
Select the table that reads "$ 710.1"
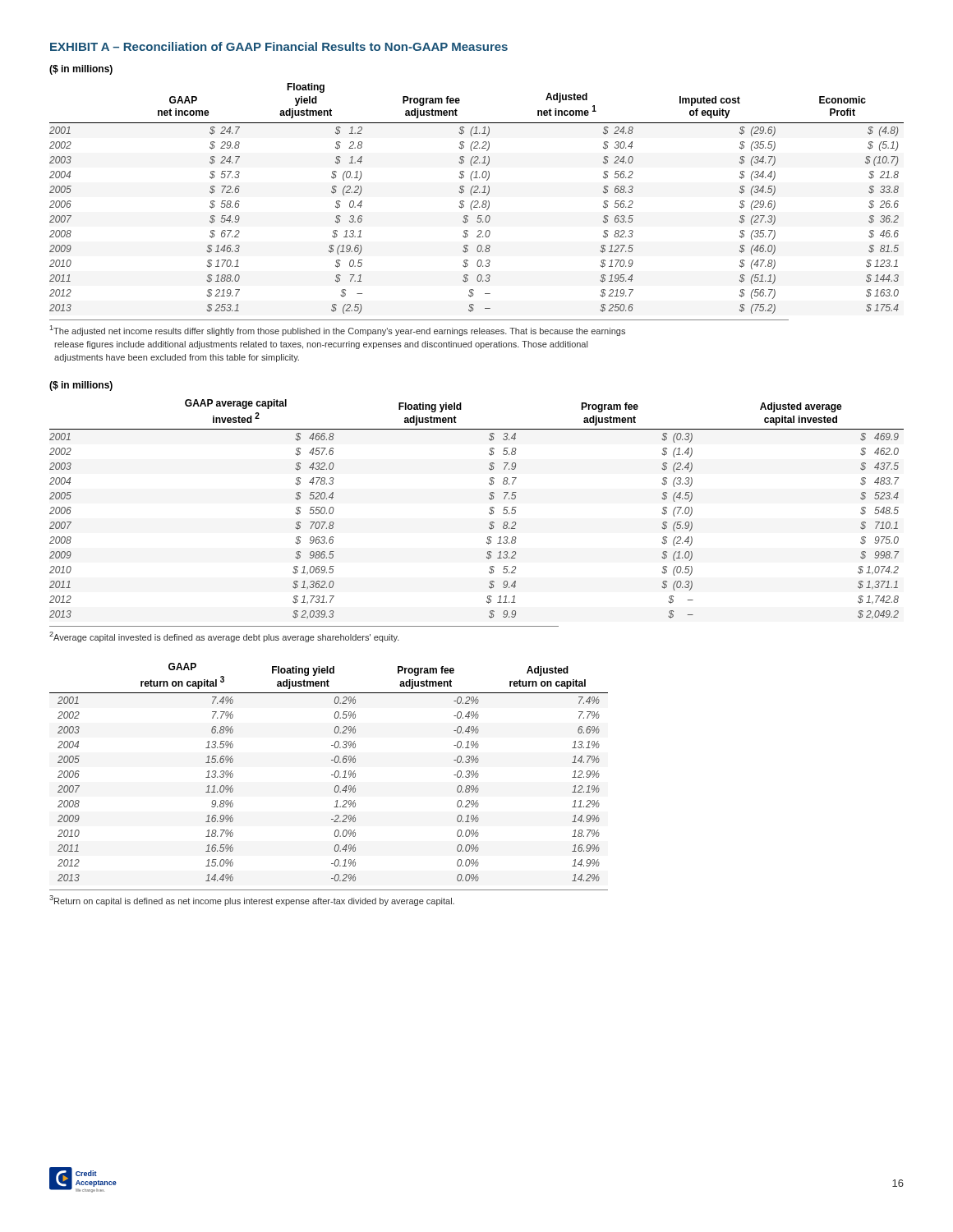point(476,508)
